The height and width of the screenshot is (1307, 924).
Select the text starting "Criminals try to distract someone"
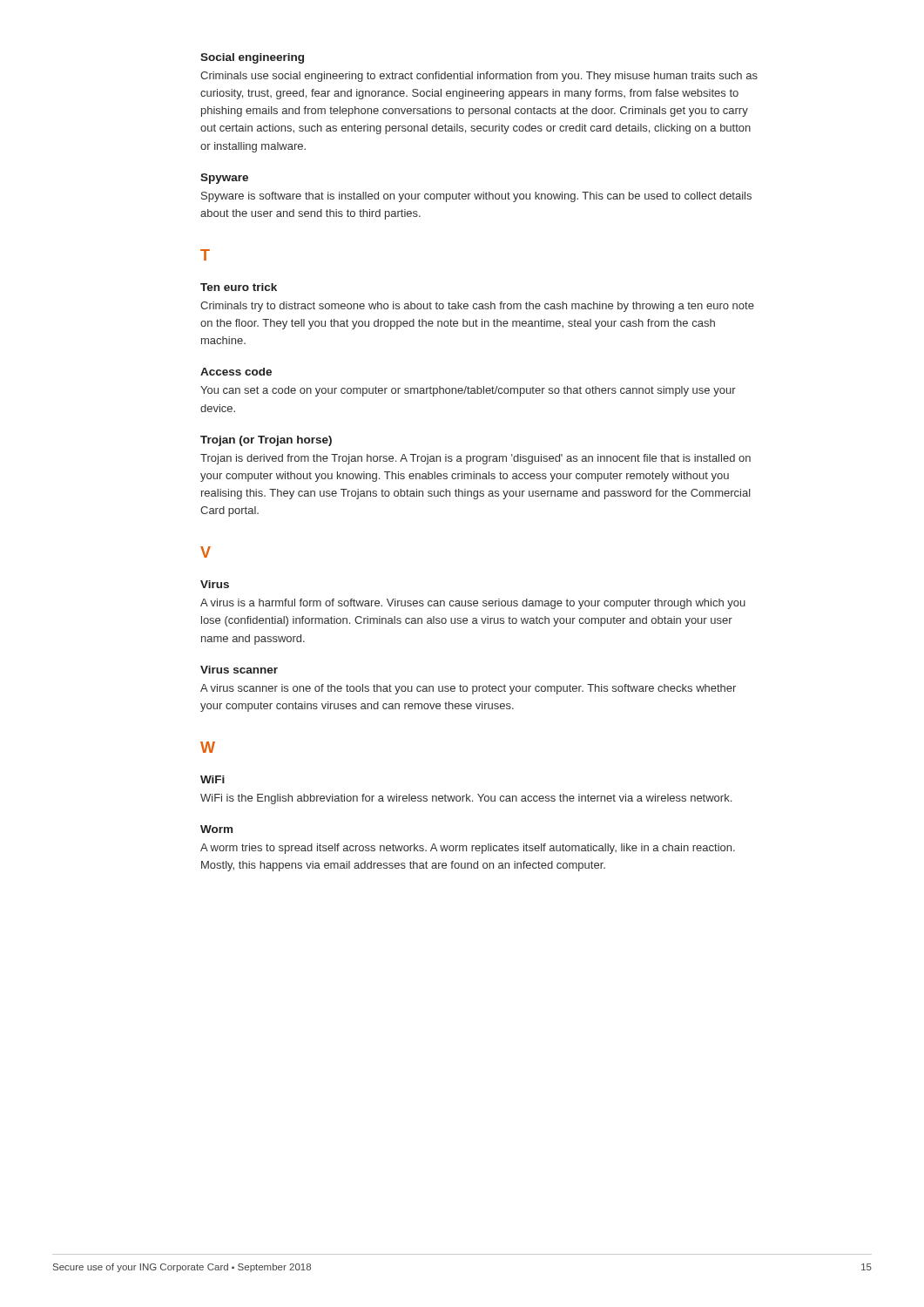pos(477,323)
